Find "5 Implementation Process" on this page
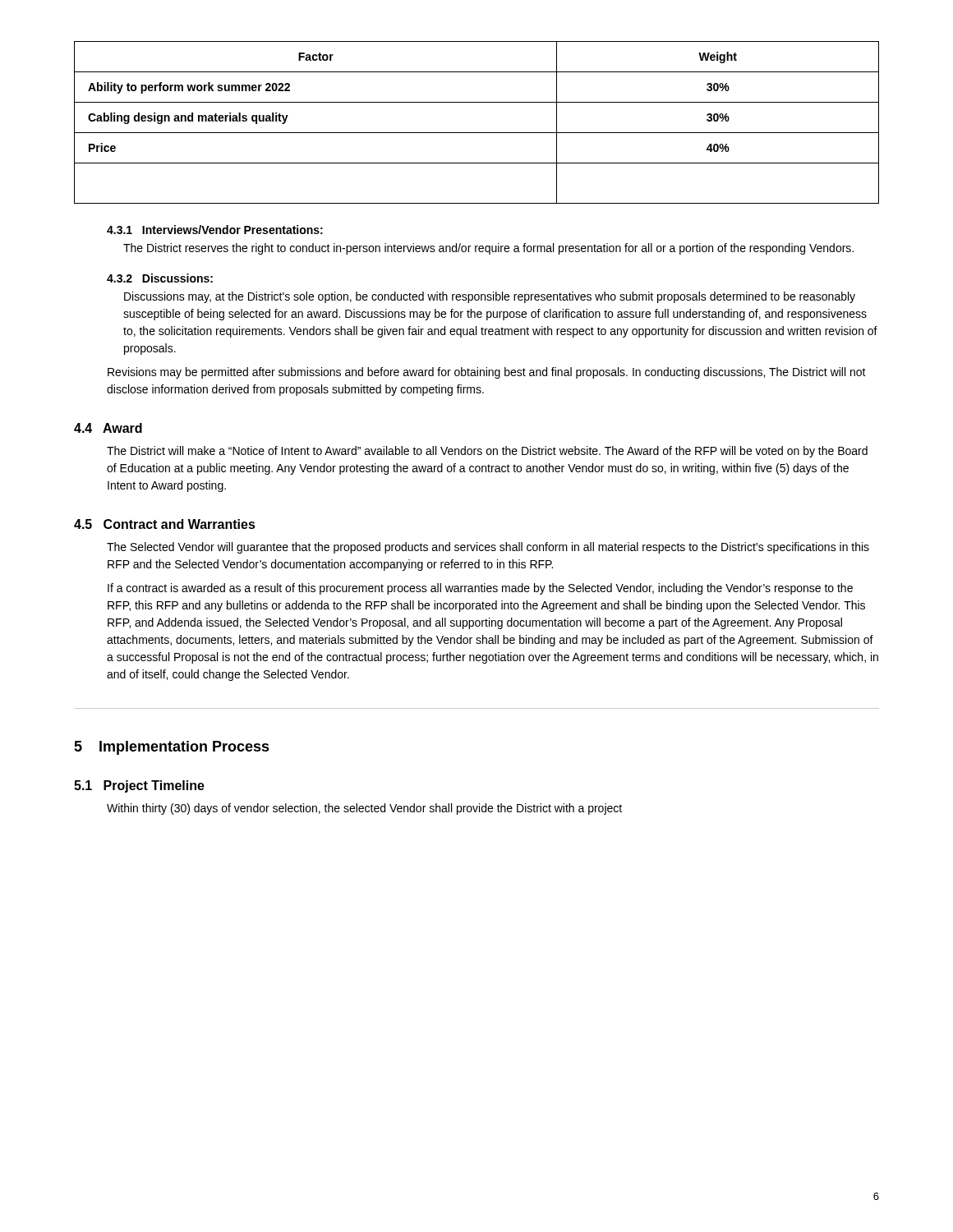The image size is (953, 1232). tap(172, 747)
